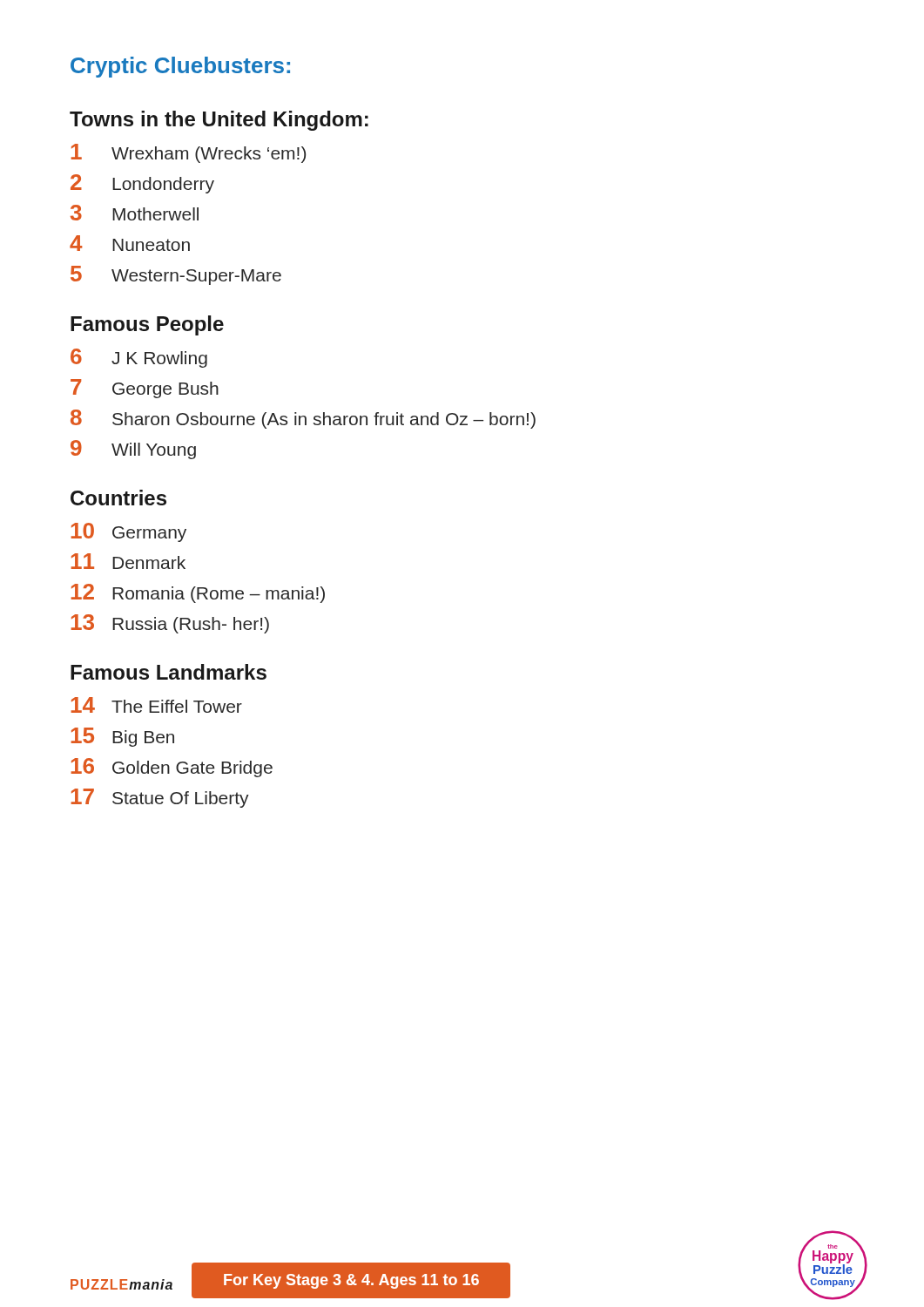Select the element starting "3 Motherwell"
The width and height of the screenshot is (924, 1307).
click(x=135, y=213)
